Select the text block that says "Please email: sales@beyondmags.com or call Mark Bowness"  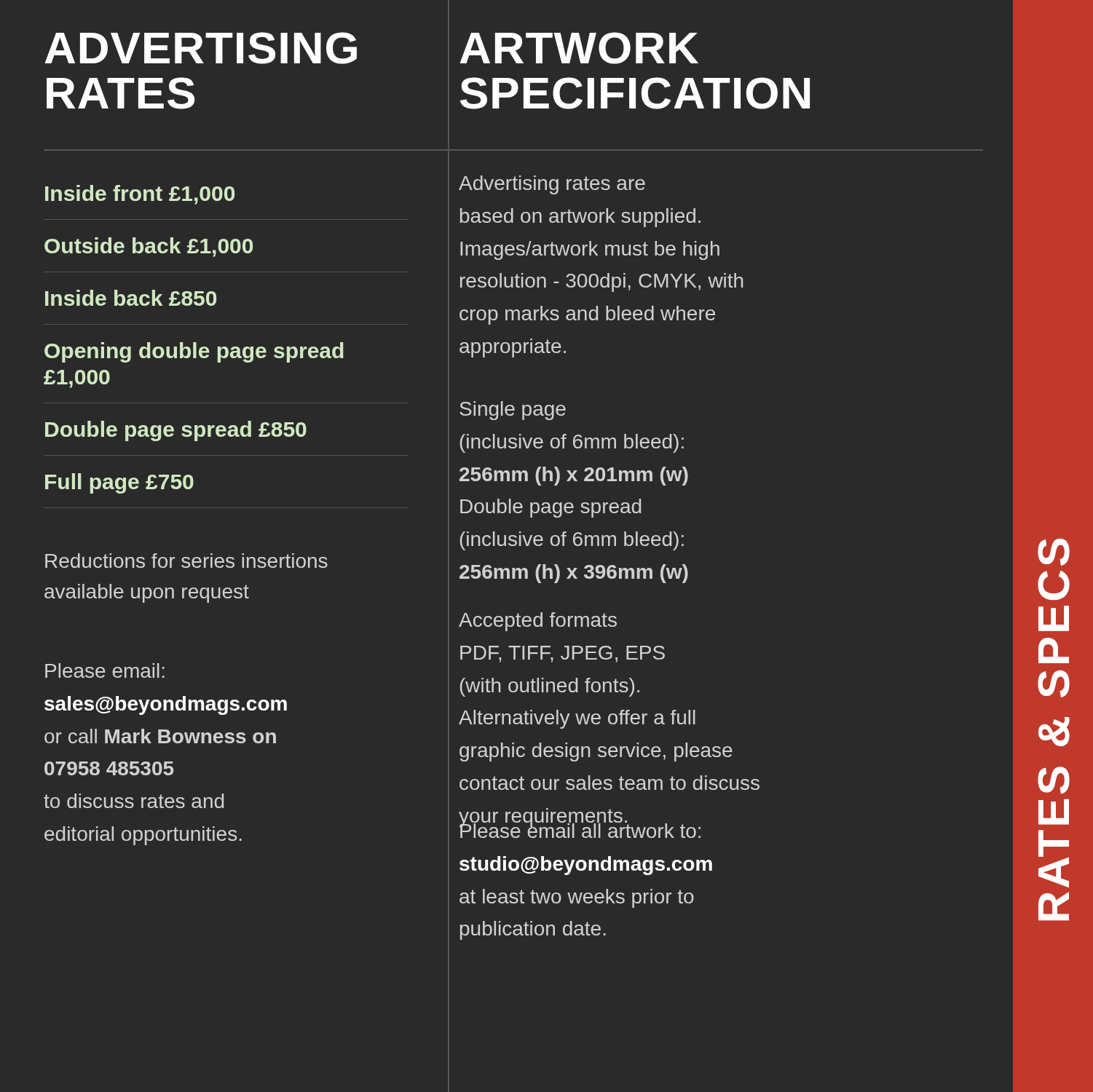pyautogui.click(x=166, y=752)
